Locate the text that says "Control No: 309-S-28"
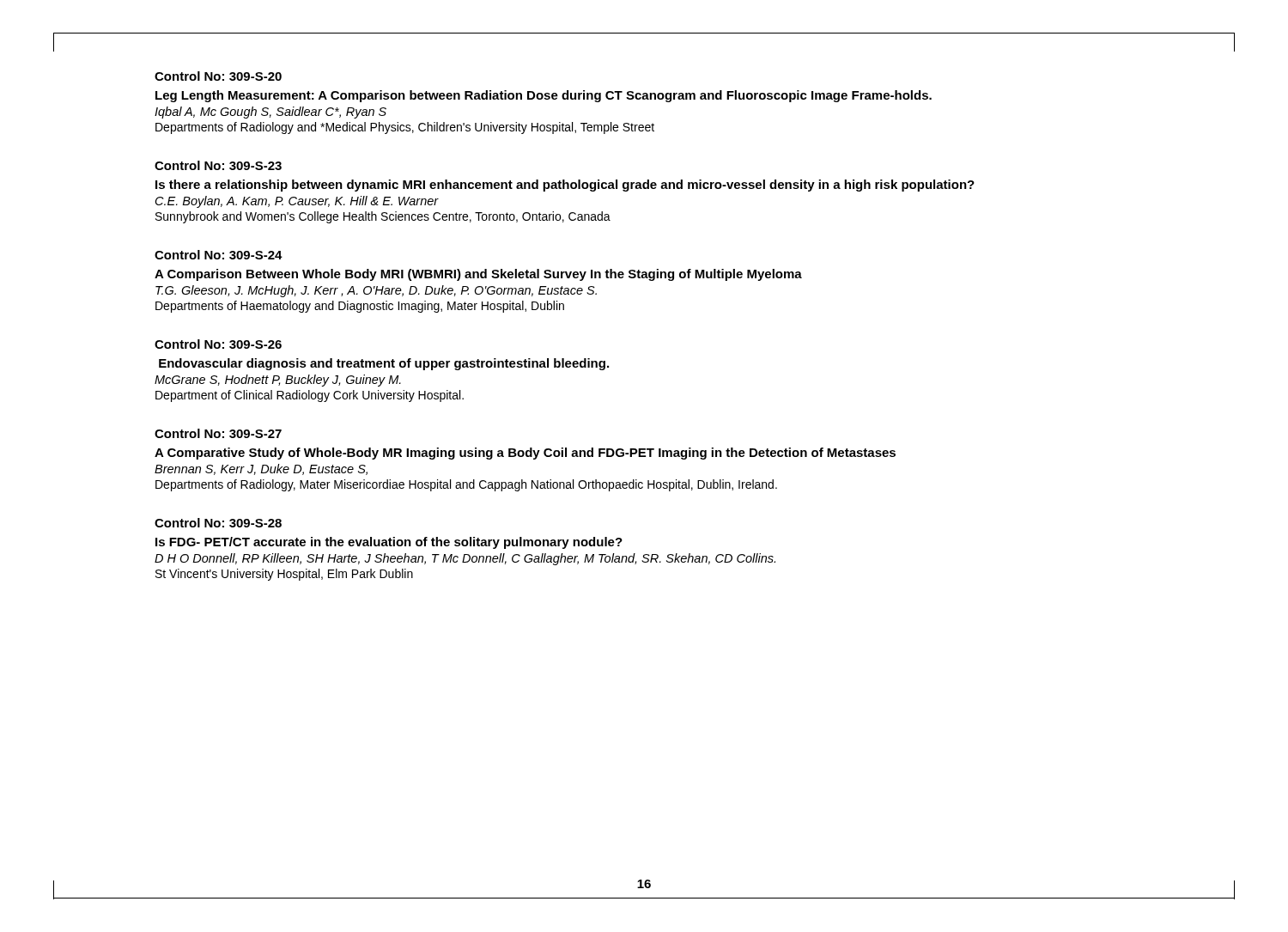Viewport: 1288px width, 932px height. tap(218, 523)
